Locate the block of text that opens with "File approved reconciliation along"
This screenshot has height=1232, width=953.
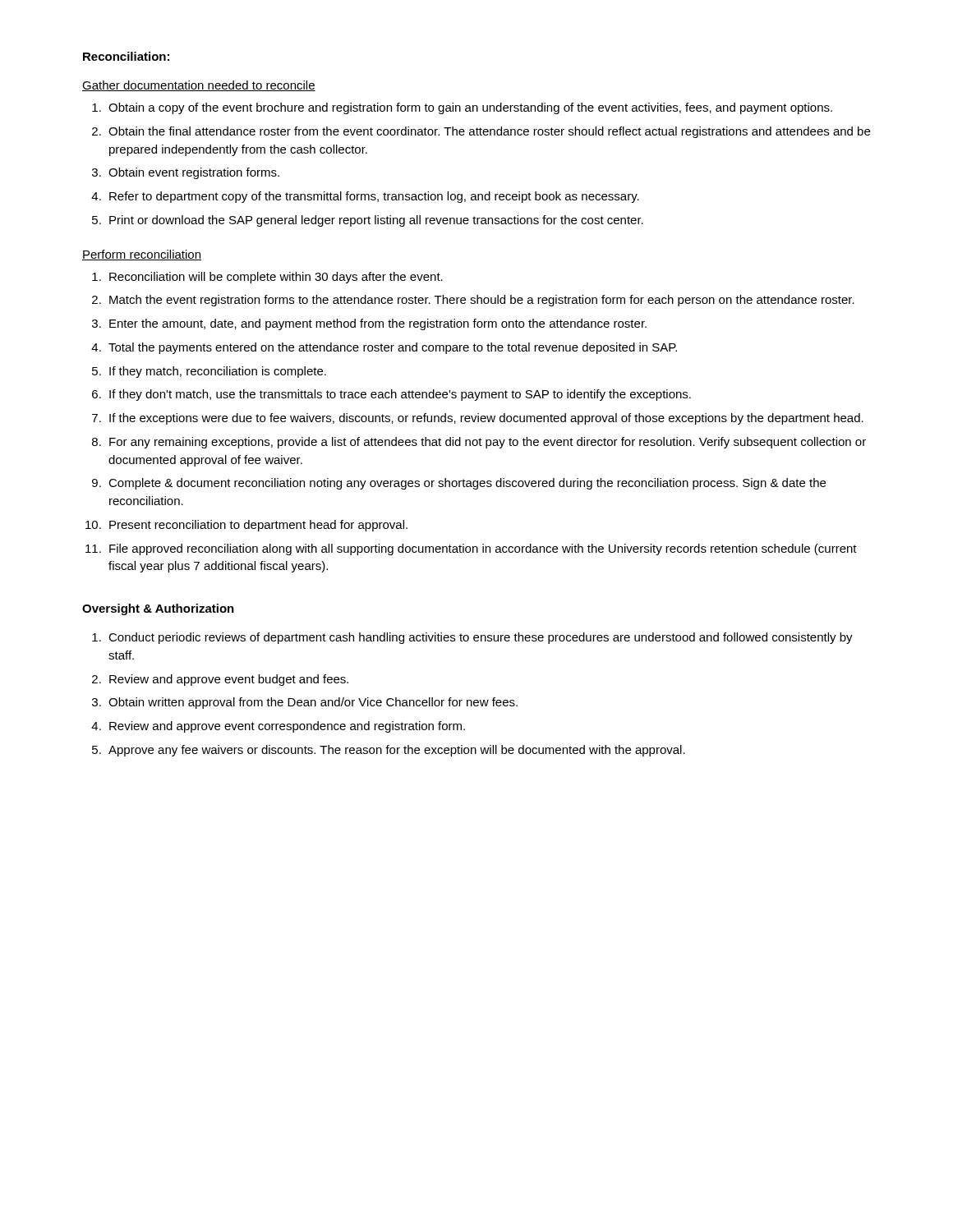click(488, 557)
